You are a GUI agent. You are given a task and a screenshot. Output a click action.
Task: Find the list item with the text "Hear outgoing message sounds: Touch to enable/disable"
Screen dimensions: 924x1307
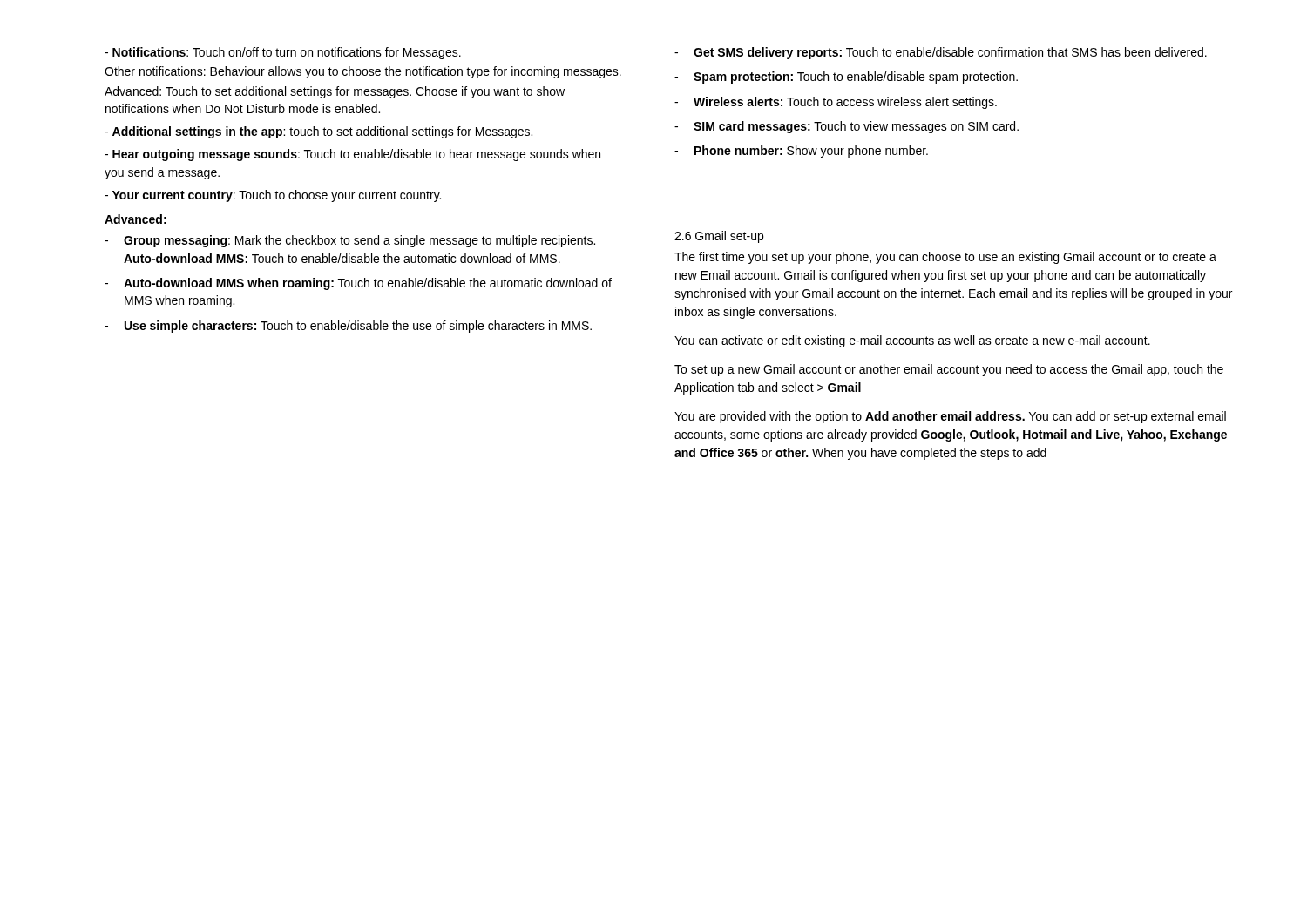[x=363, y=164]
